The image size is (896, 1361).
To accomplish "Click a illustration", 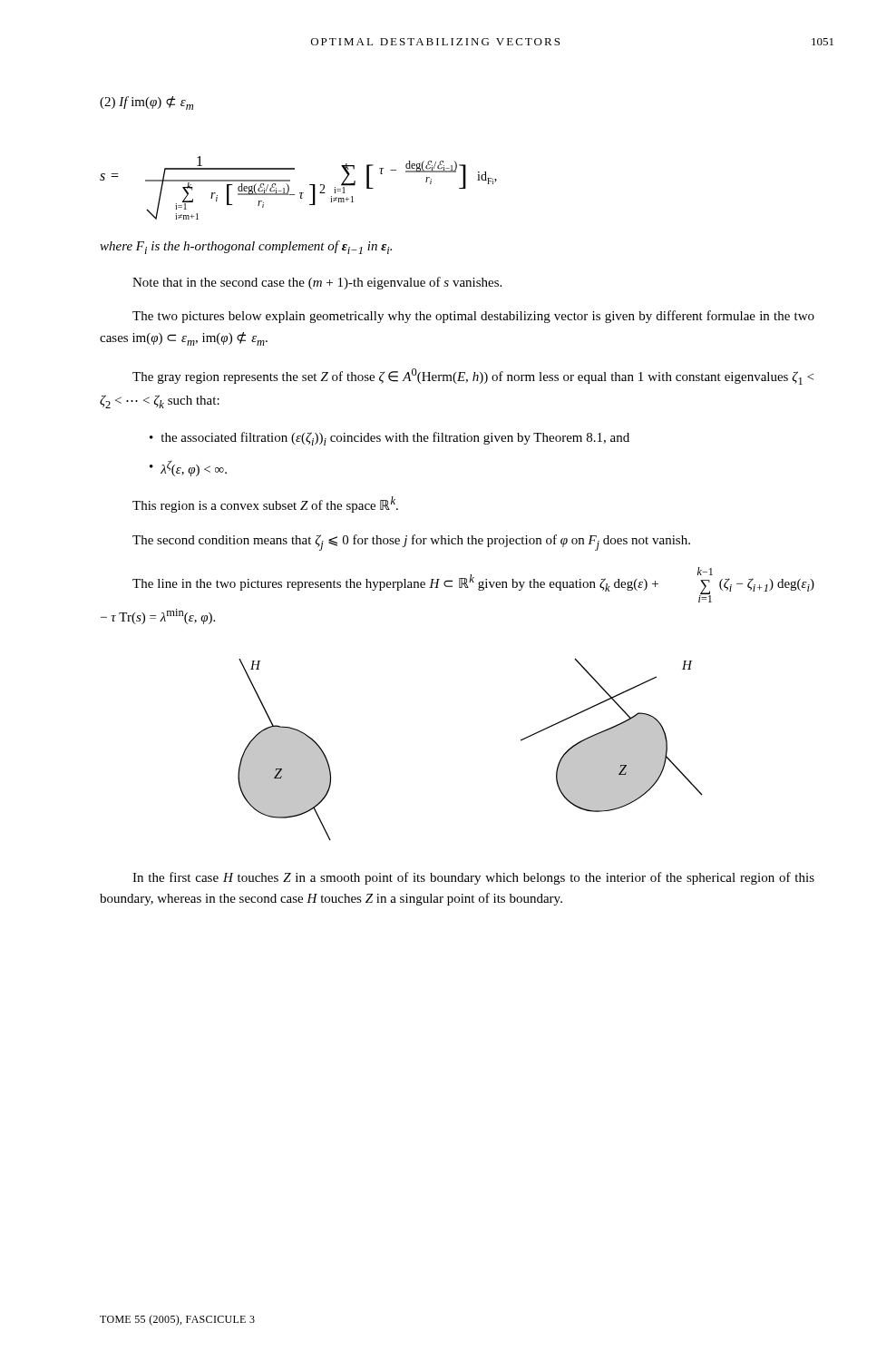I will tap(457, 750).
